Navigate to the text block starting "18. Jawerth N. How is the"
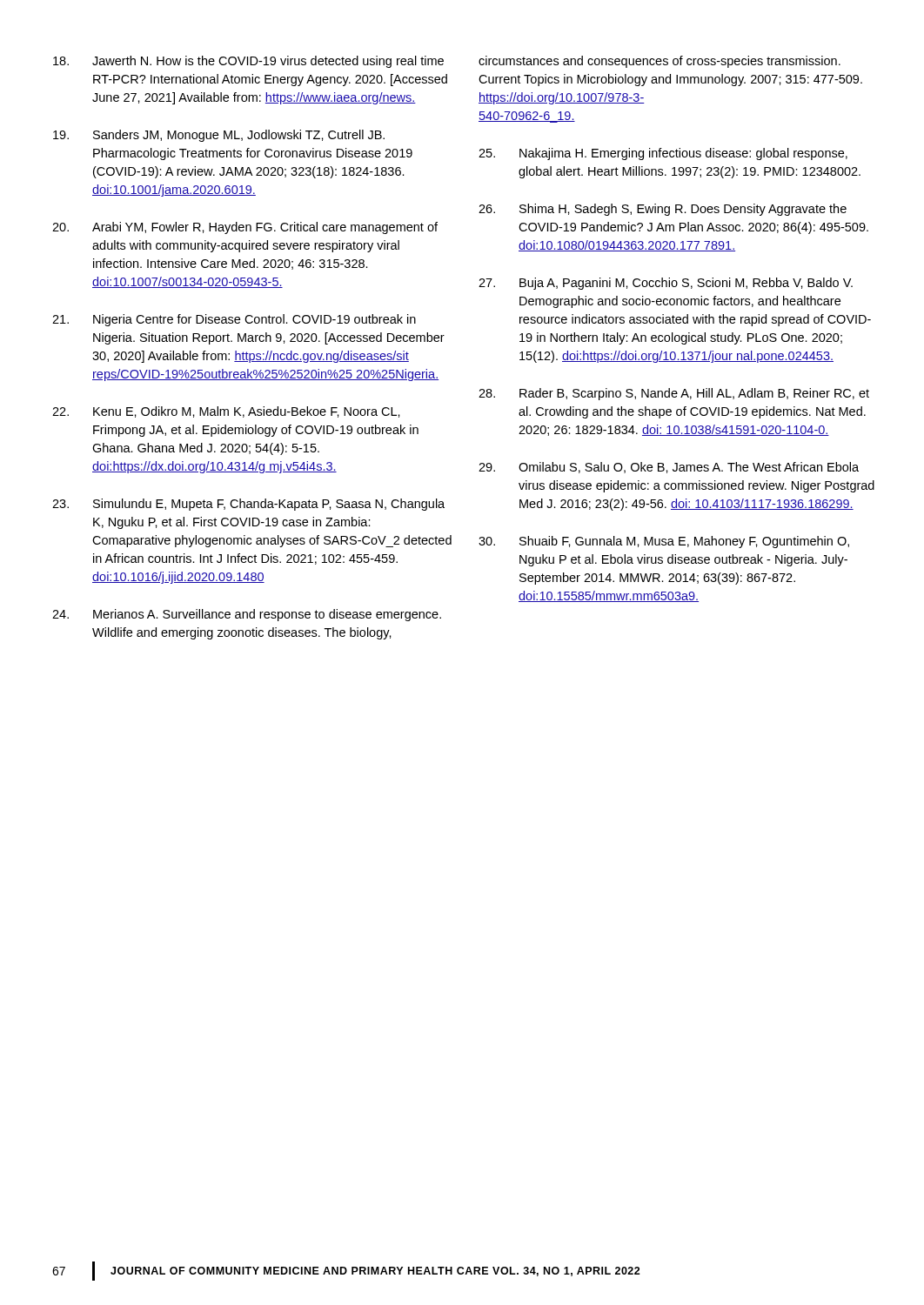This screenshot has width=924, height=1305. tap(252, 80)
